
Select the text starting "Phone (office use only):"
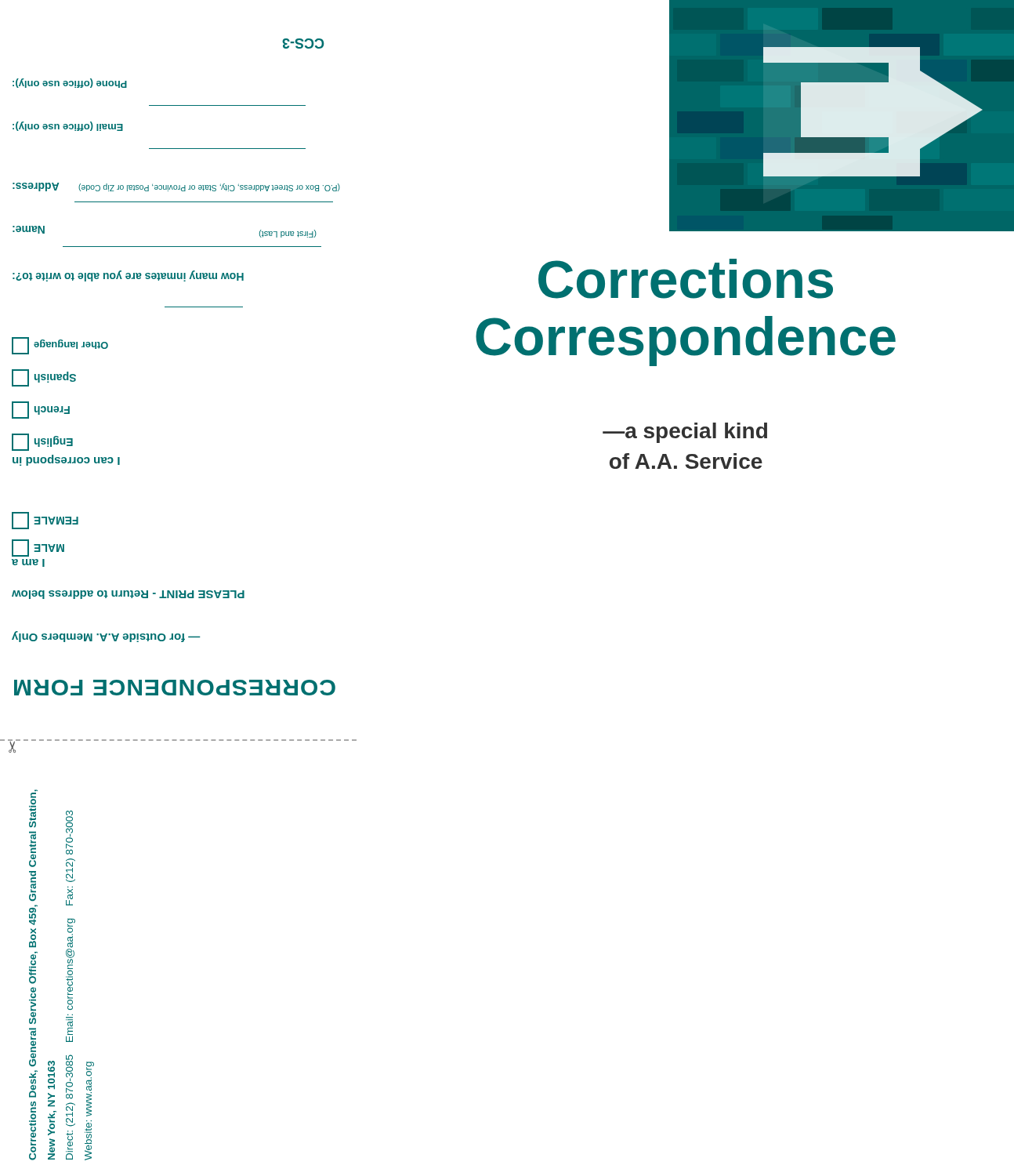pos(70,84)
